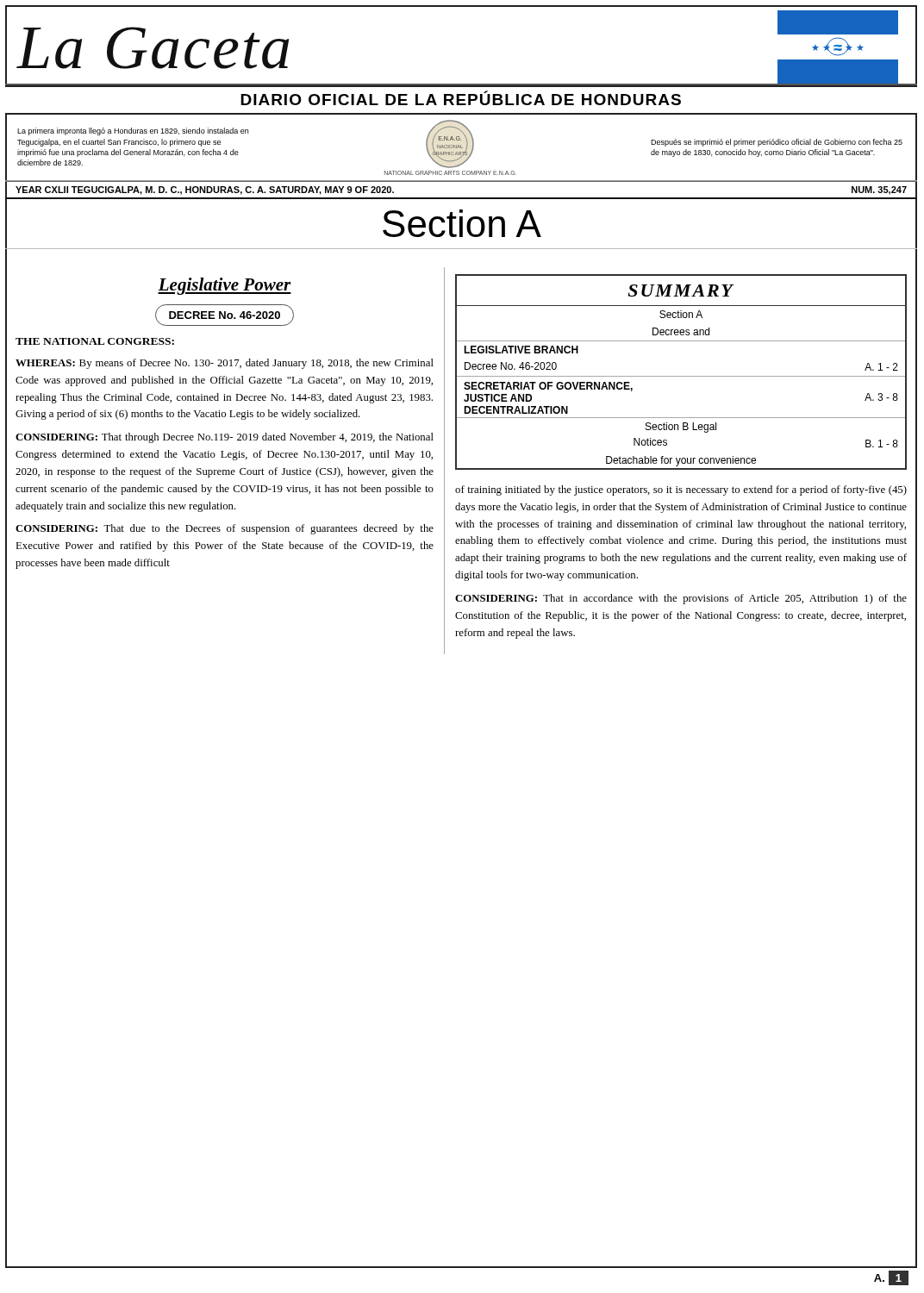
Task: Click on the element starting "THE NATIONAL CONGRESS:"
Action: (x=95, y=341)
